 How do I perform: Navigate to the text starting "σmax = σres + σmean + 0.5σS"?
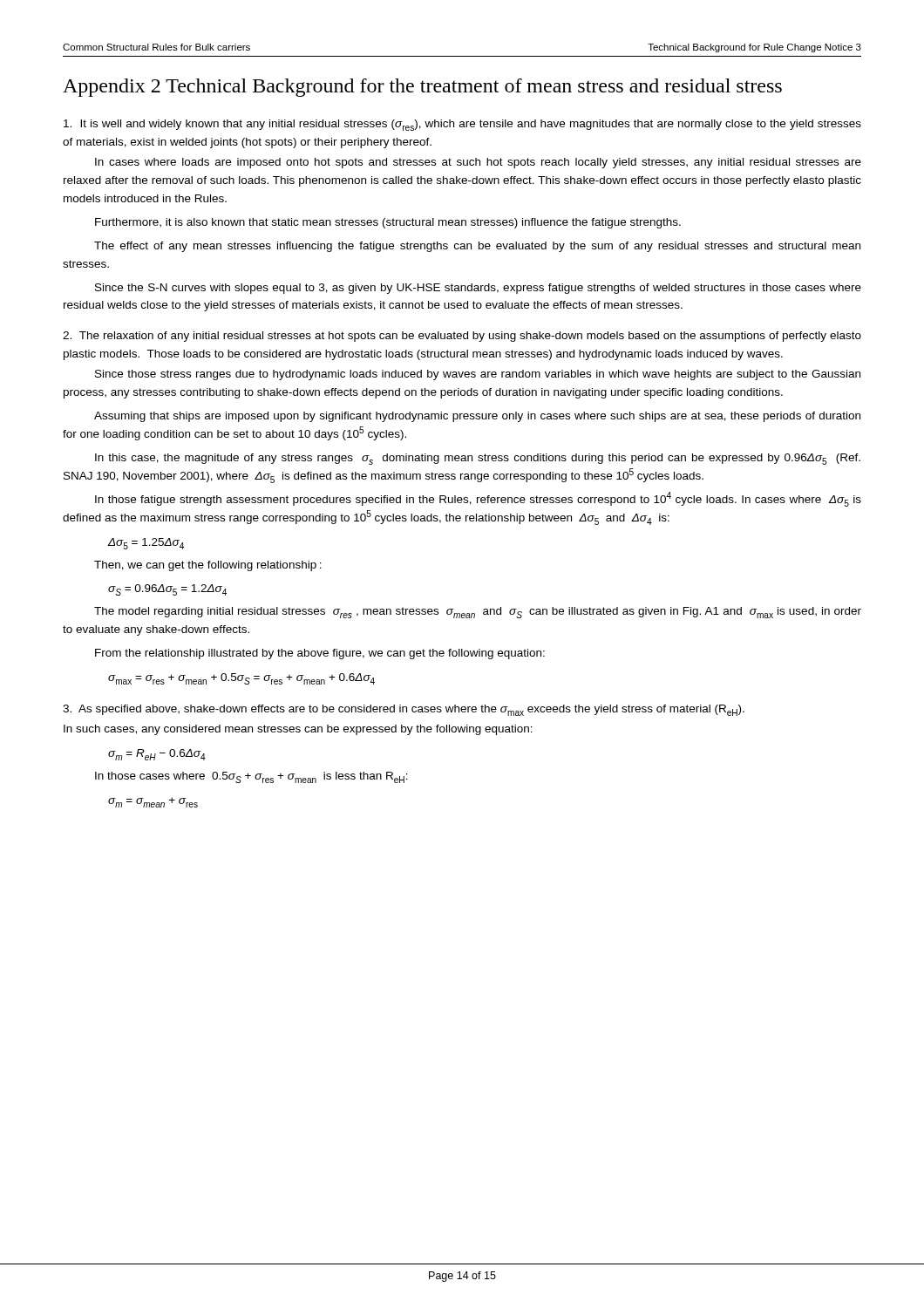pyautogui.click(x=242, y=678)
